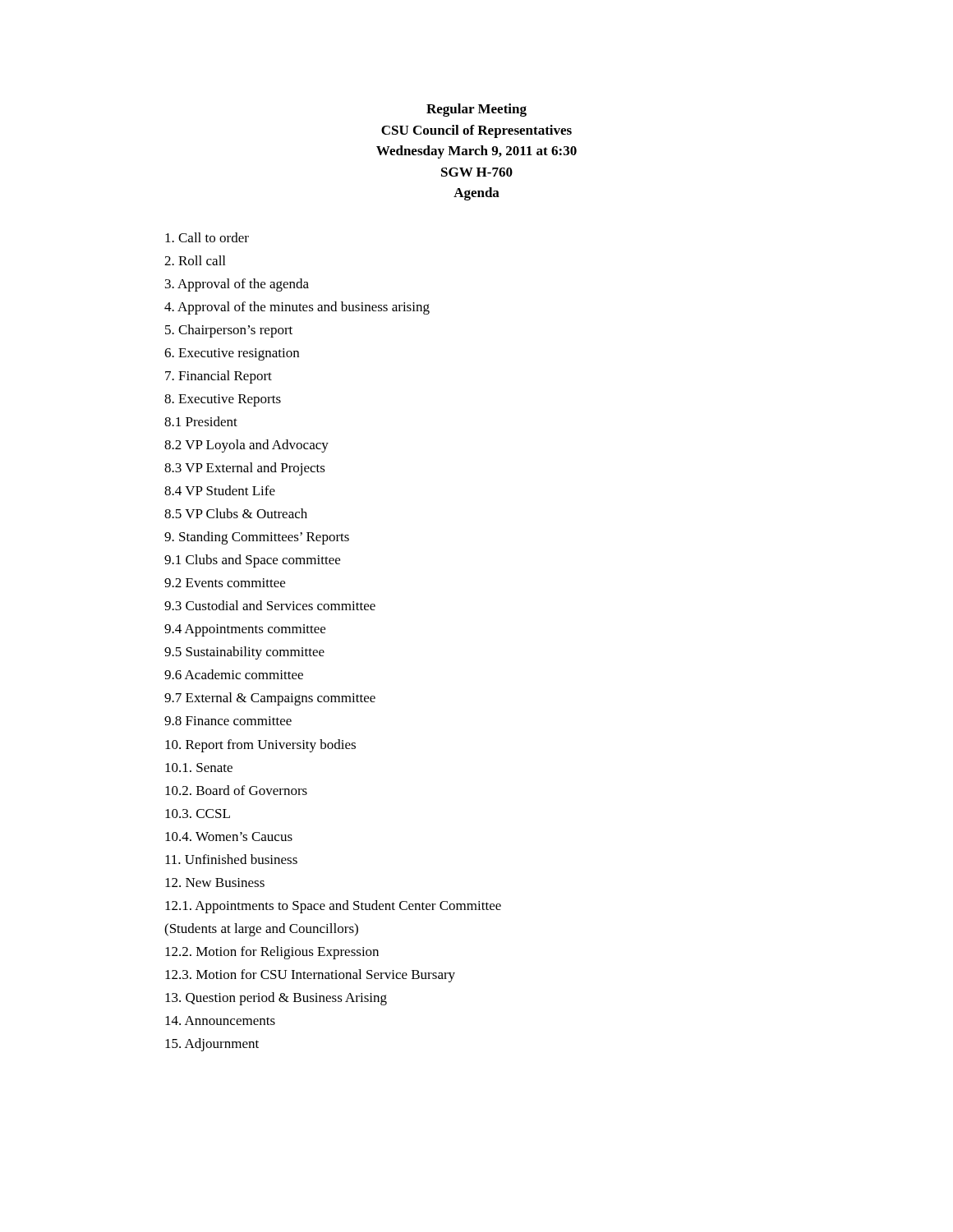Point to the text block starting "9.2 Events committee"
This screenshot has height=1232, width=953.
tap(225, 583)
